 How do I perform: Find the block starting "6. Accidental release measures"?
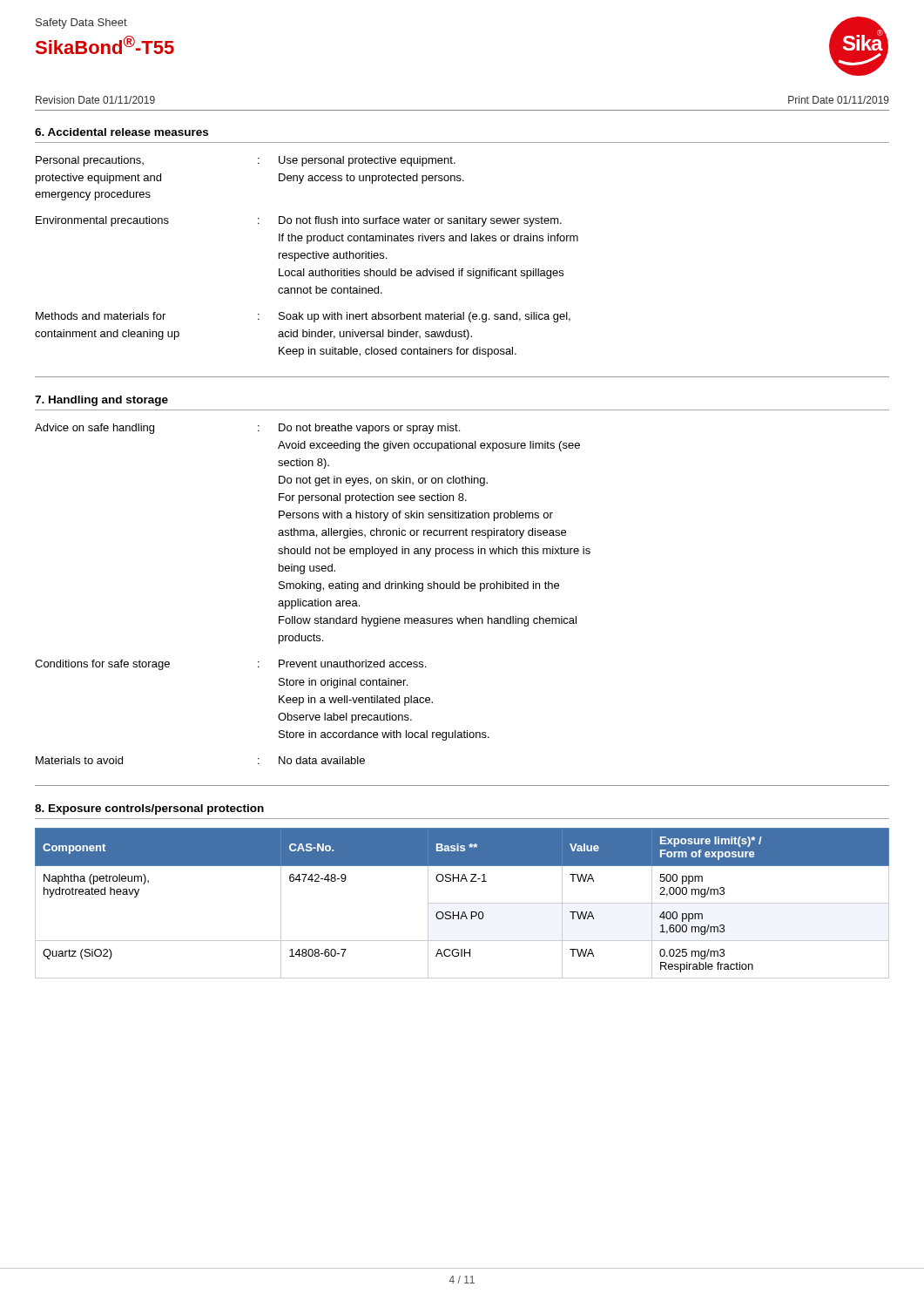tap(122, 132)
